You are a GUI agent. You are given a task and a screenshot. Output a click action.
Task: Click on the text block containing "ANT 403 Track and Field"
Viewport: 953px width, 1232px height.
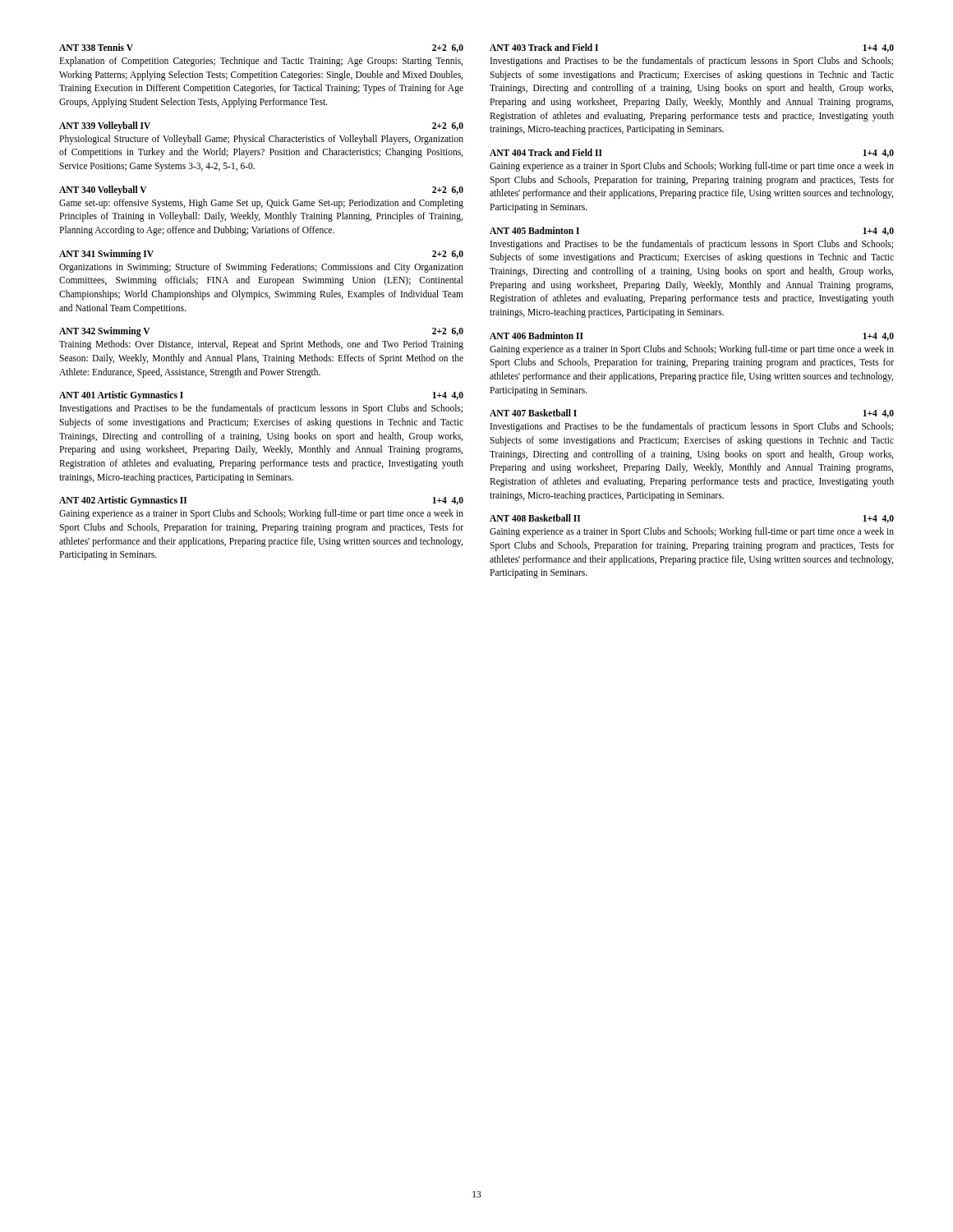coord(692,90)
